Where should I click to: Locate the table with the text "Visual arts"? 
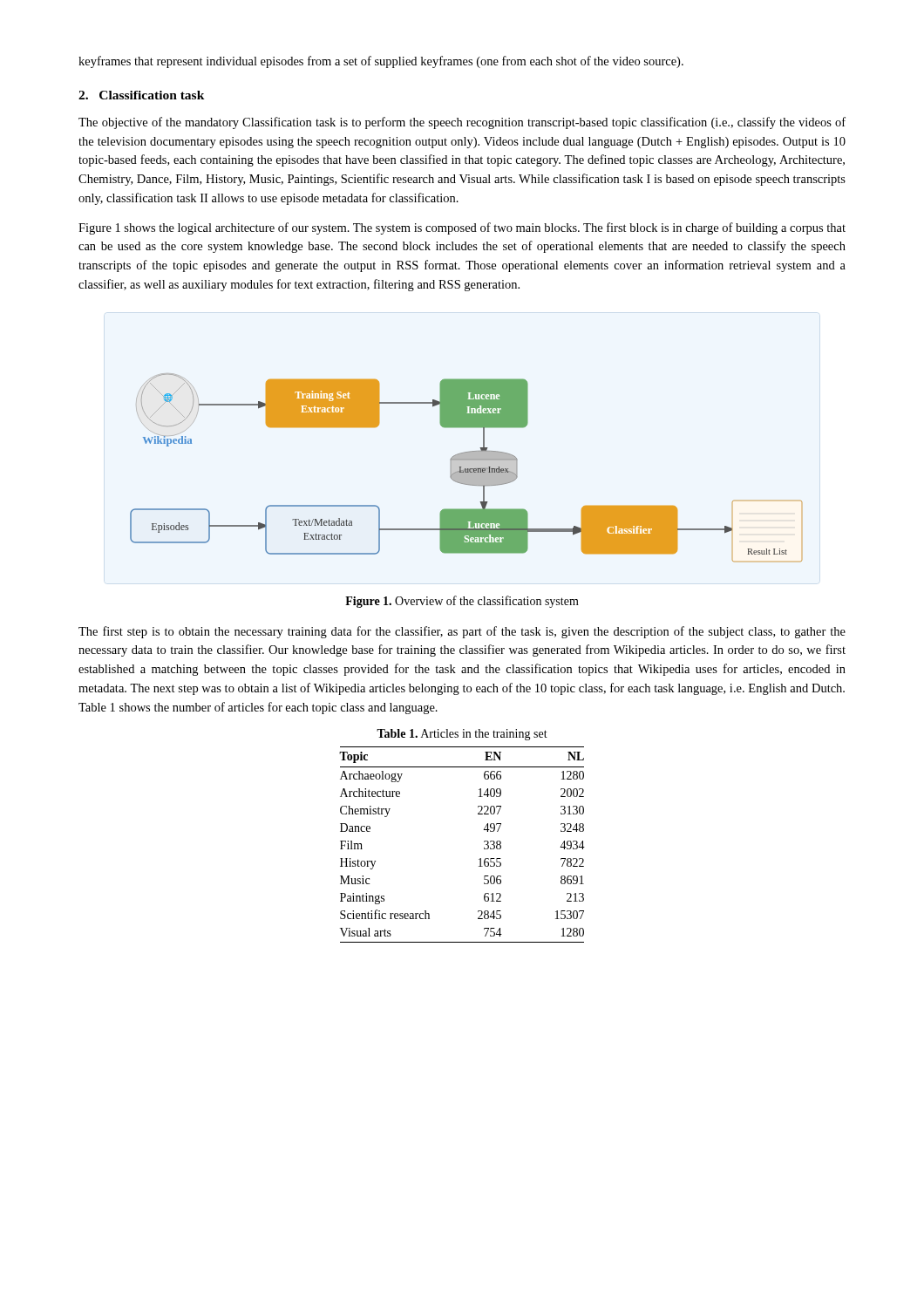(x=462, y=845)
